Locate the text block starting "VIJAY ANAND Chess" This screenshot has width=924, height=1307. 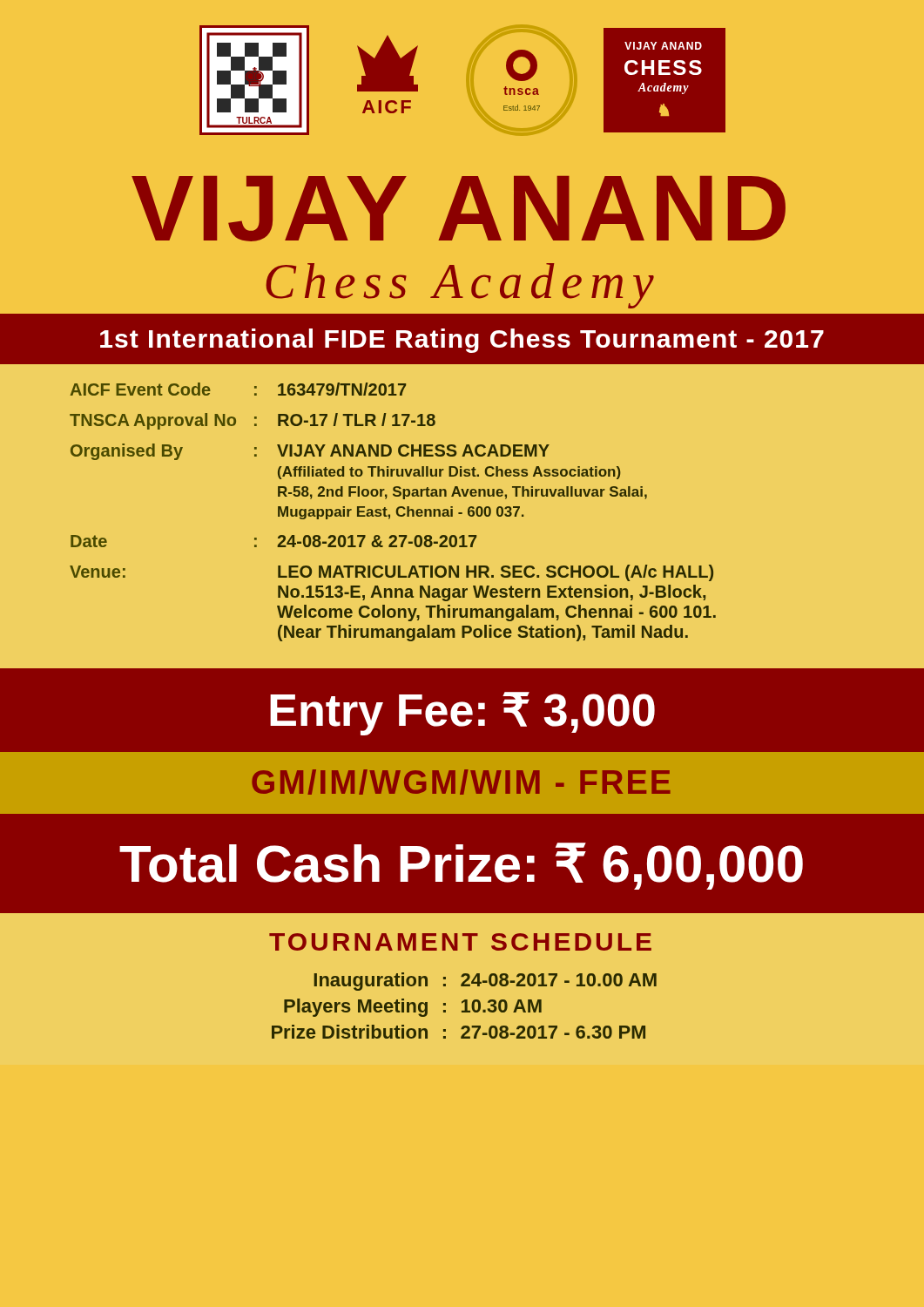click(462, 232)
